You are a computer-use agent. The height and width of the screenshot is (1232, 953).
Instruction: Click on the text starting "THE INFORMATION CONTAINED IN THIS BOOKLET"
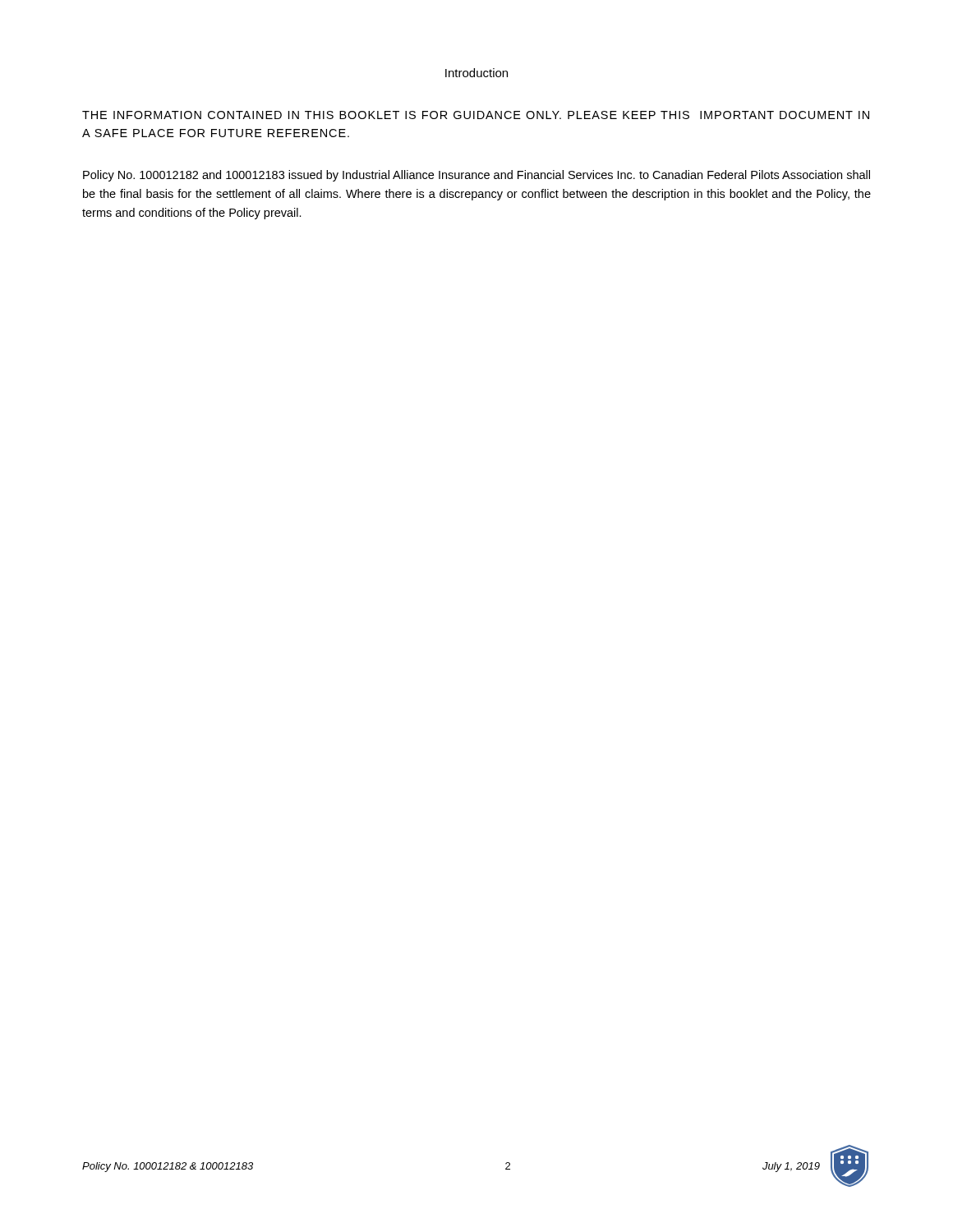pos(476,124)
